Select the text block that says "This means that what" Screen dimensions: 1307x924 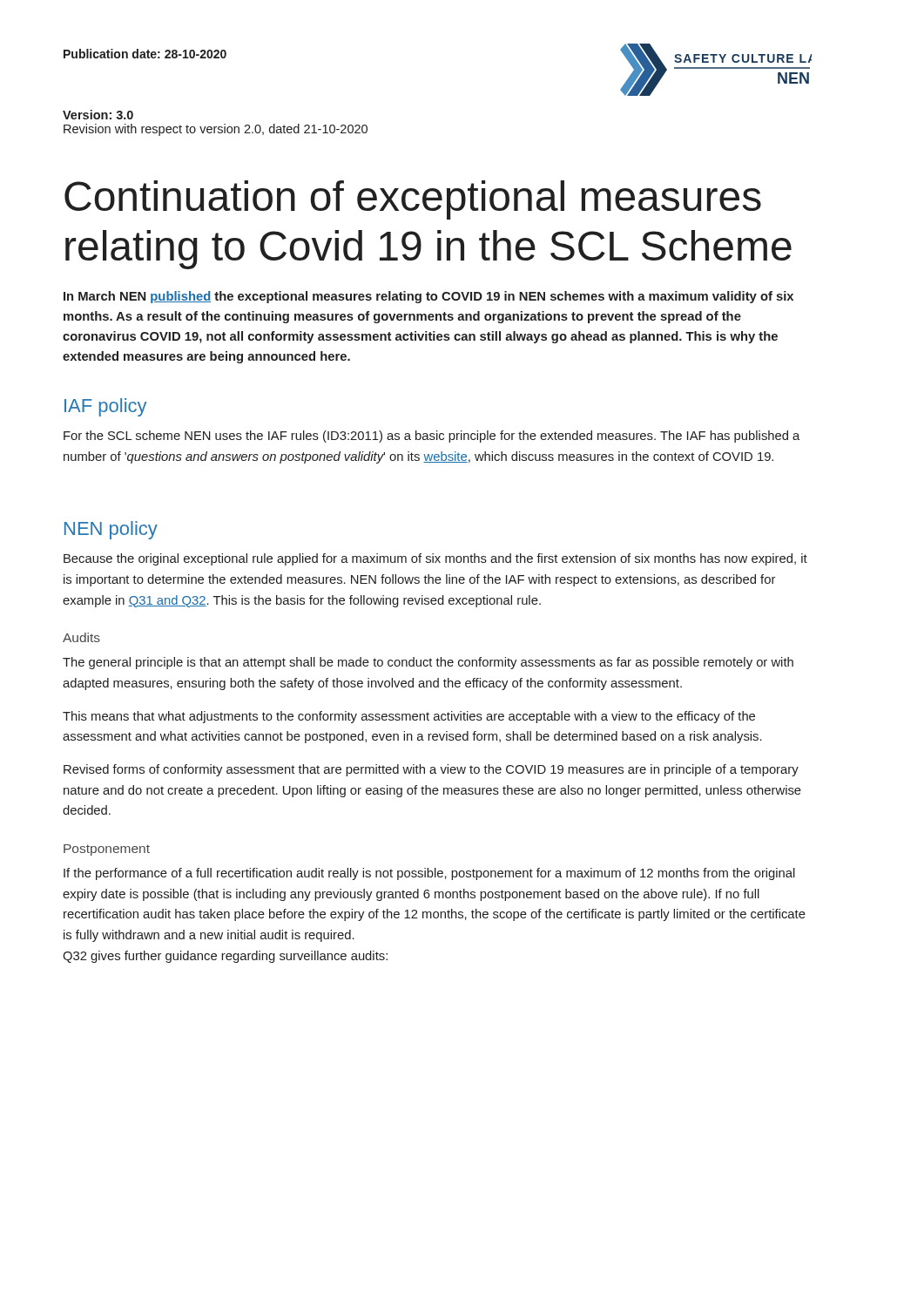coord(413,726)
